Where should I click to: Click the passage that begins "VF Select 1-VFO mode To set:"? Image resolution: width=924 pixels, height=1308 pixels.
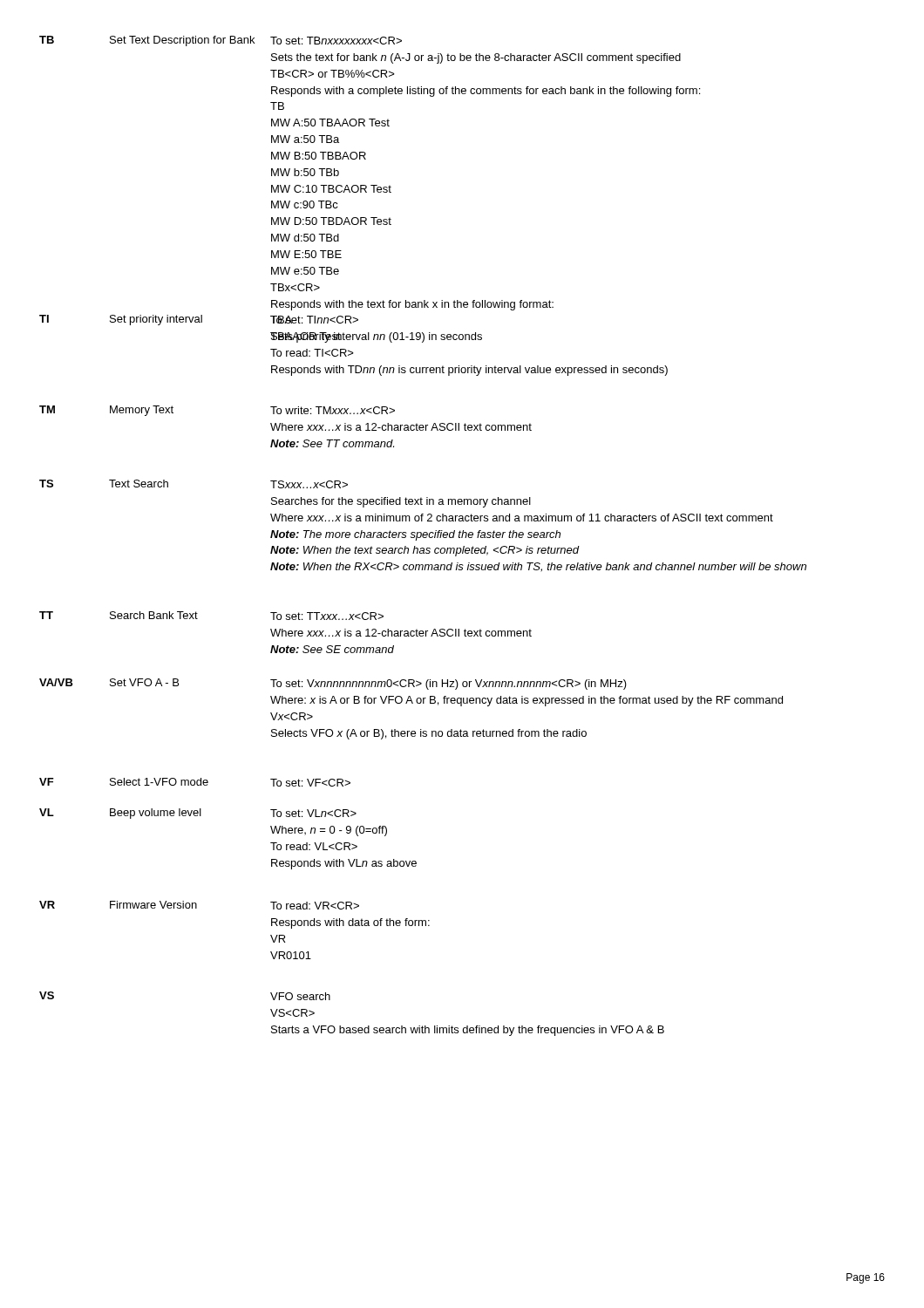coord(195,782)
